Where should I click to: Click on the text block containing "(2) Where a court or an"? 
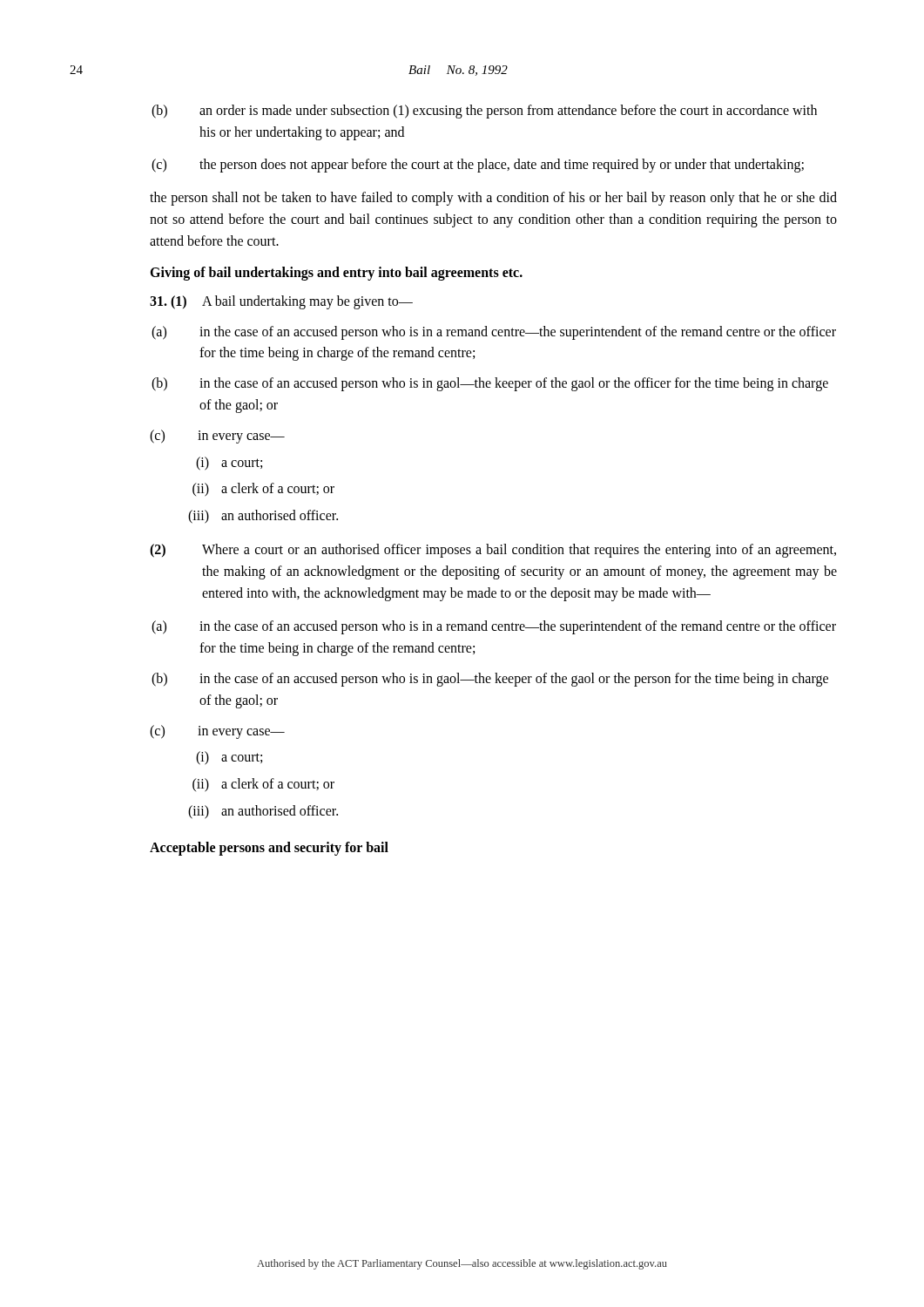493,572
